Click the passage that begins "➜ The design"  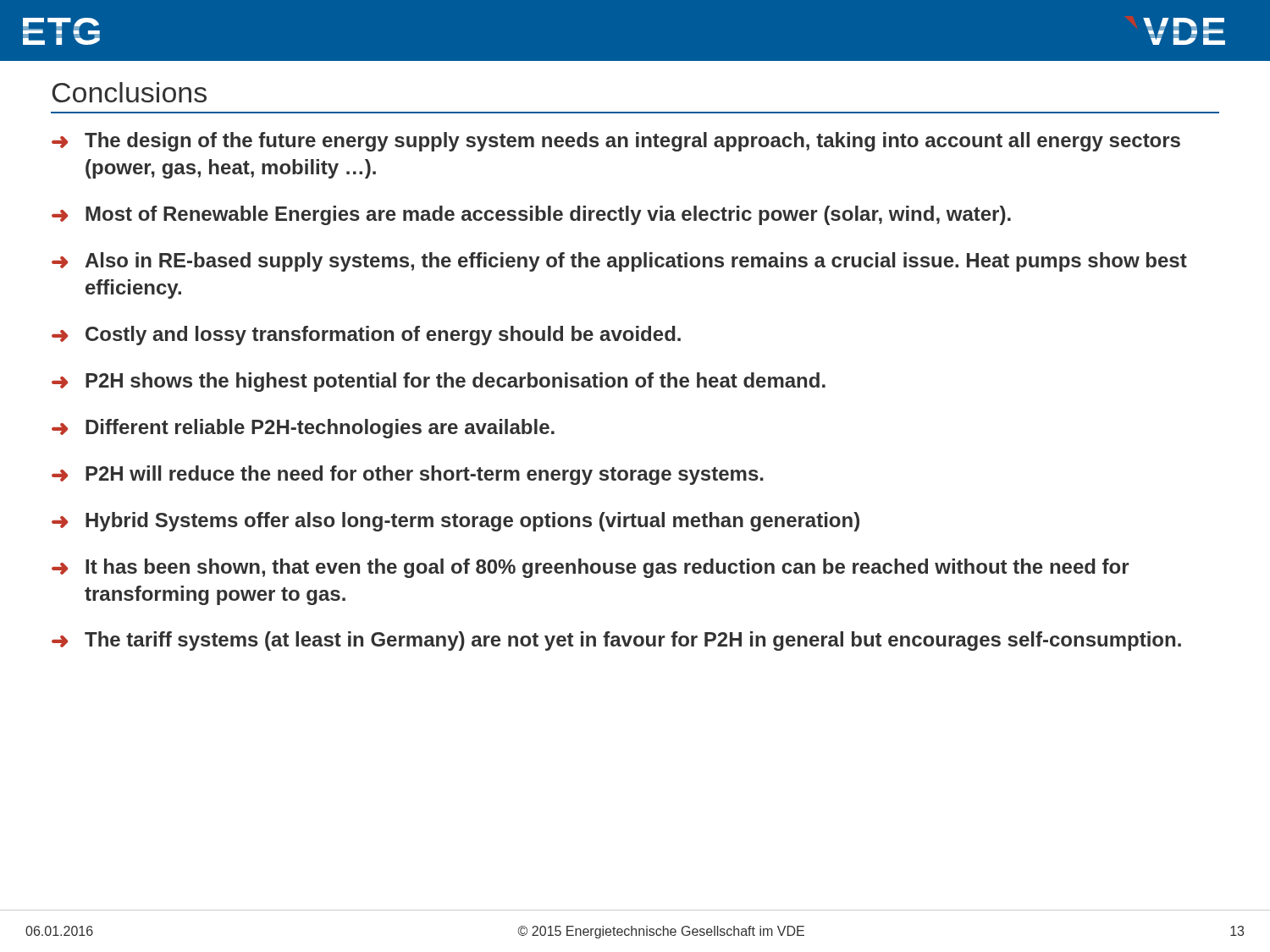[x=635, y=154]
